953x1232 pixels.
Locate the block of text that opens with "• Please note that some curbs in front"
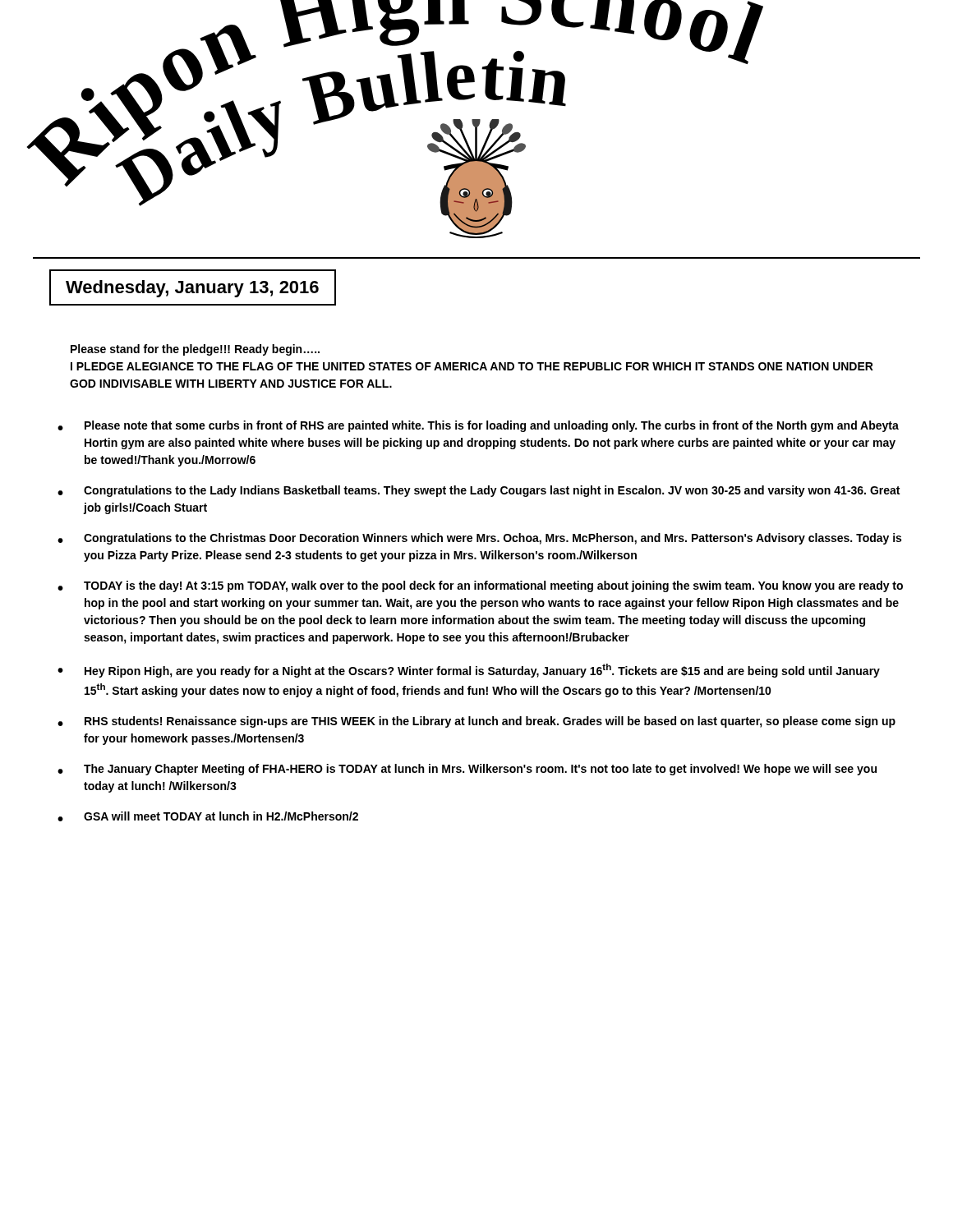click(x=481, y=443)
